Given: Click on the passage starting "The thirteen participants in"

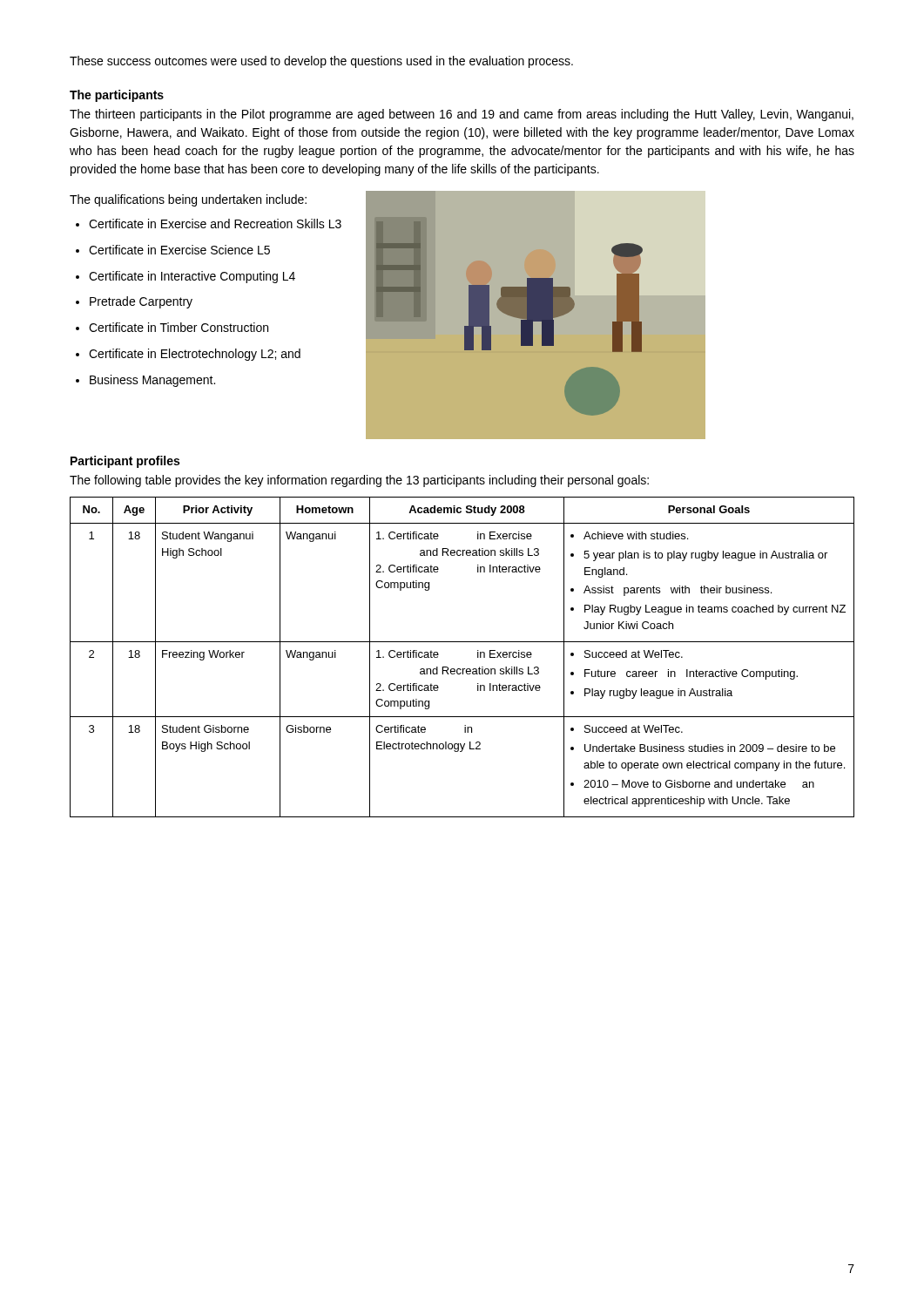Looking at the screenshot, I should point(462,142).
